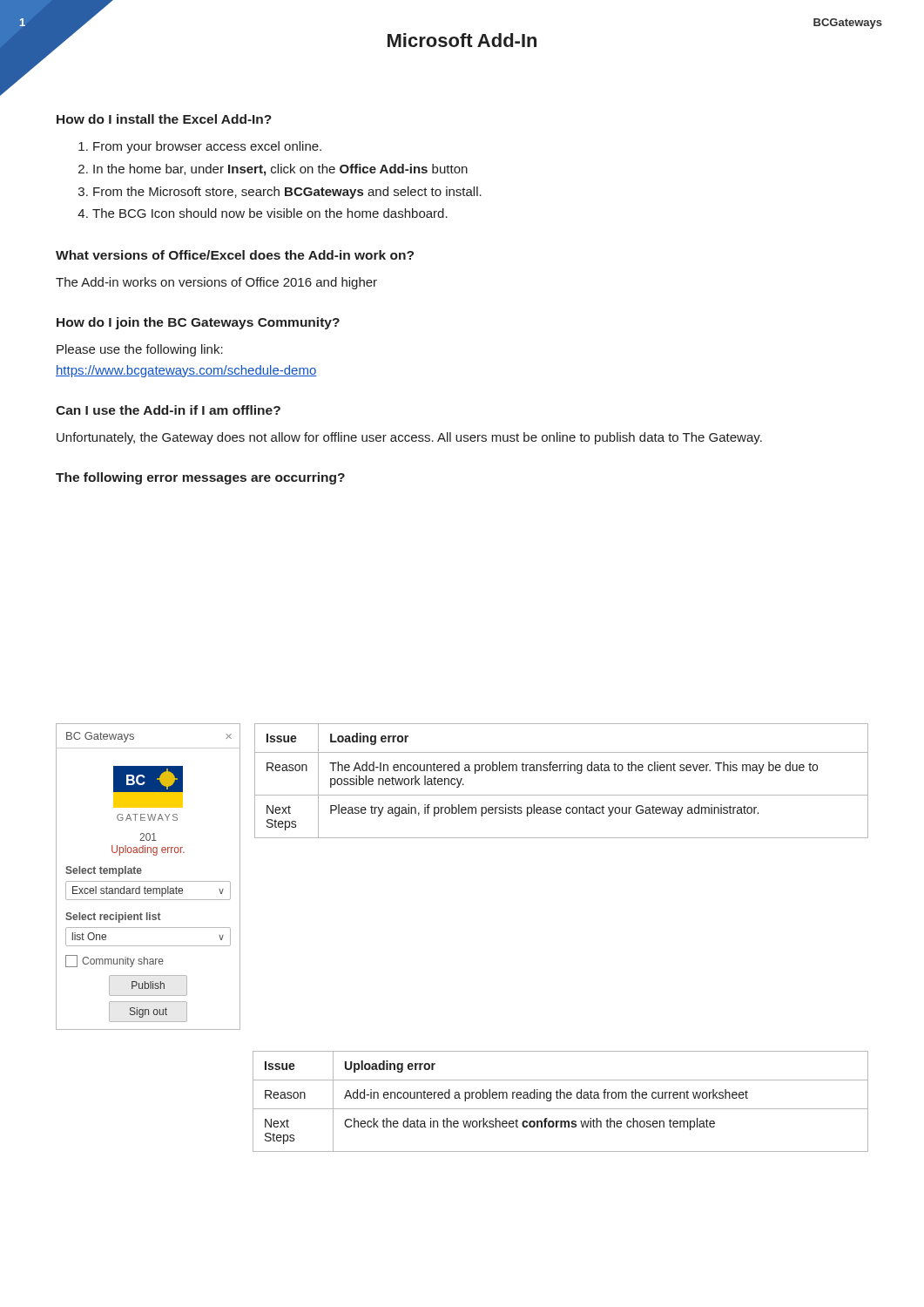
Task: Locate the list item that reads "The BCG Icon should now be"
Action: pos(270,213)
